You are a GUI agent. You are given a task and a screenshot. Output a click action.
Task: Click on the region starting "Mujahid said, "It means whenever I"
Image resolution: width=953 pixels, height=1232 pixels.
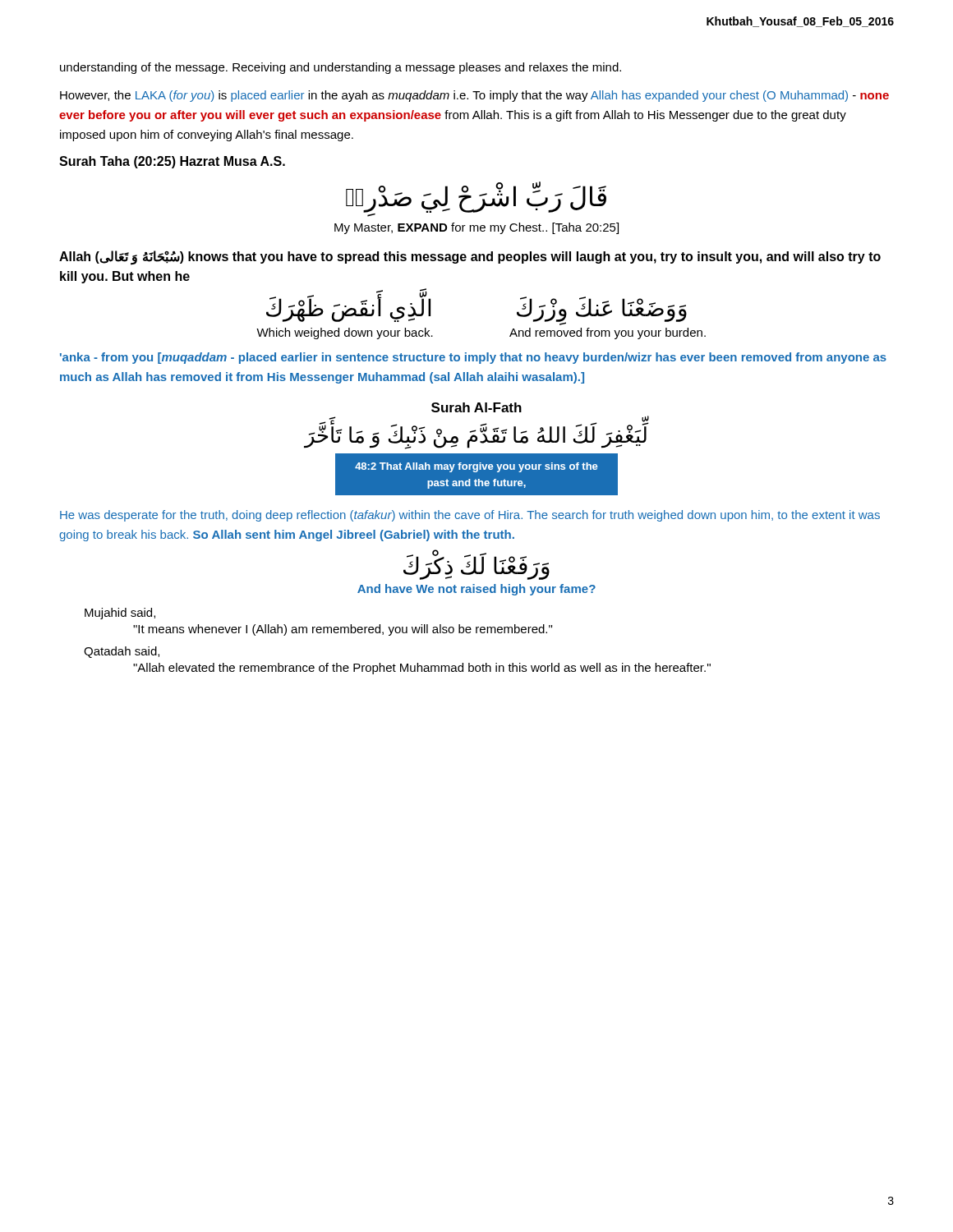476,622
